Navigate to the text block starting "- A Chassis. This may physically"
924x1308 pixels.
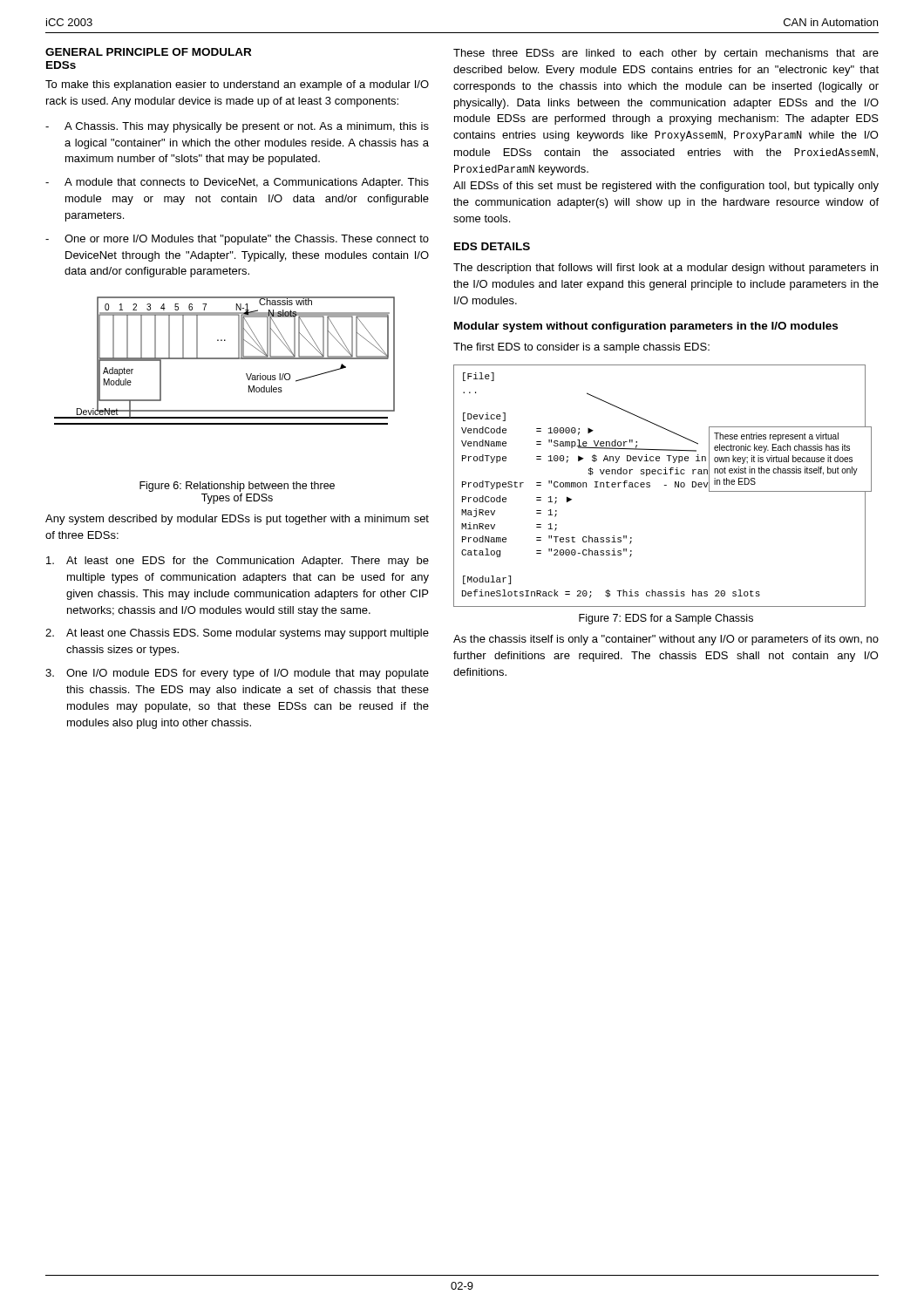click(237, 143)
